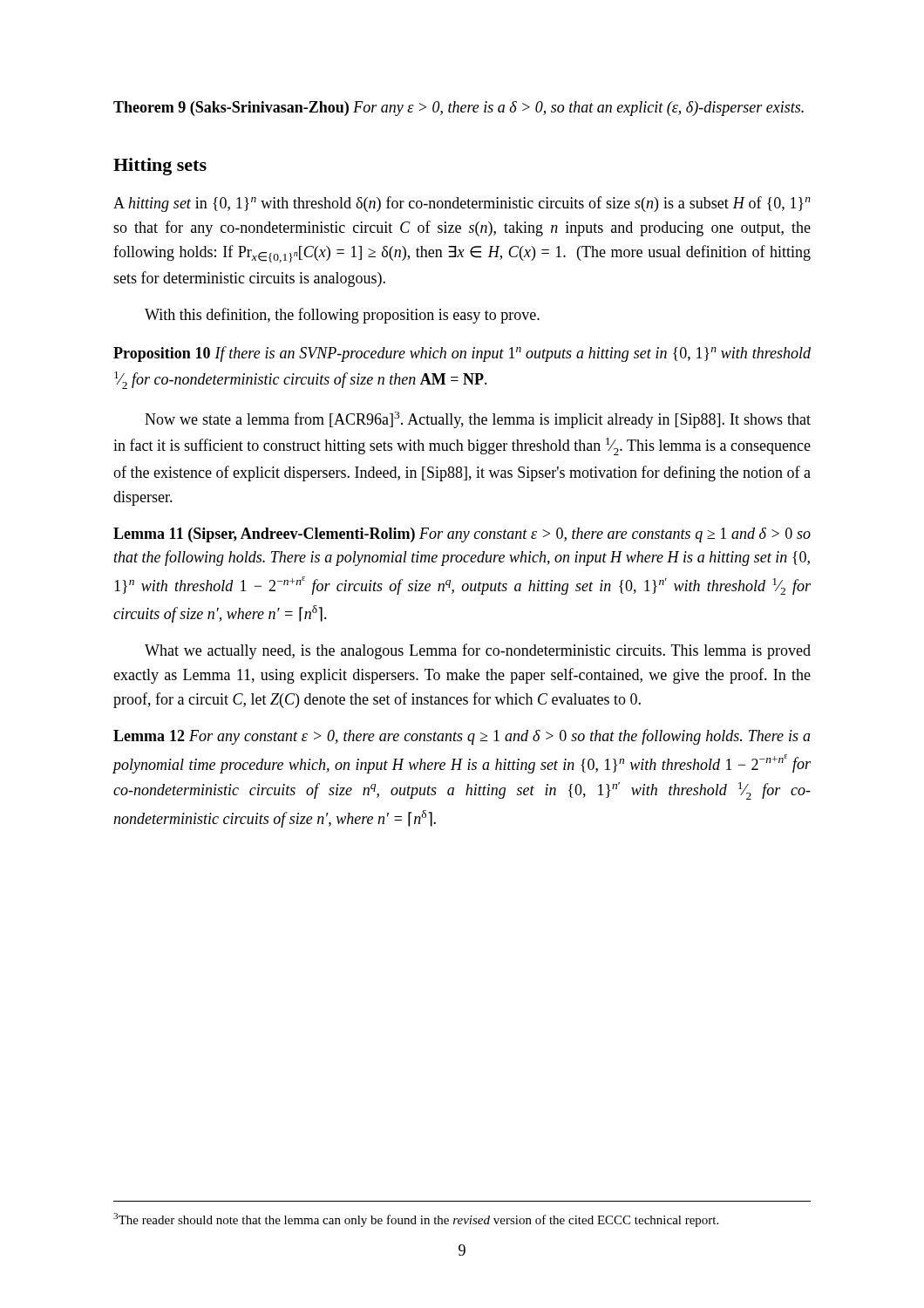Click on the text block that reads "Theorem 9 (Saks-Srinivasan-Zhou)"
The height and width of the screenshot is (1308, 924).
tap(459, 107)
